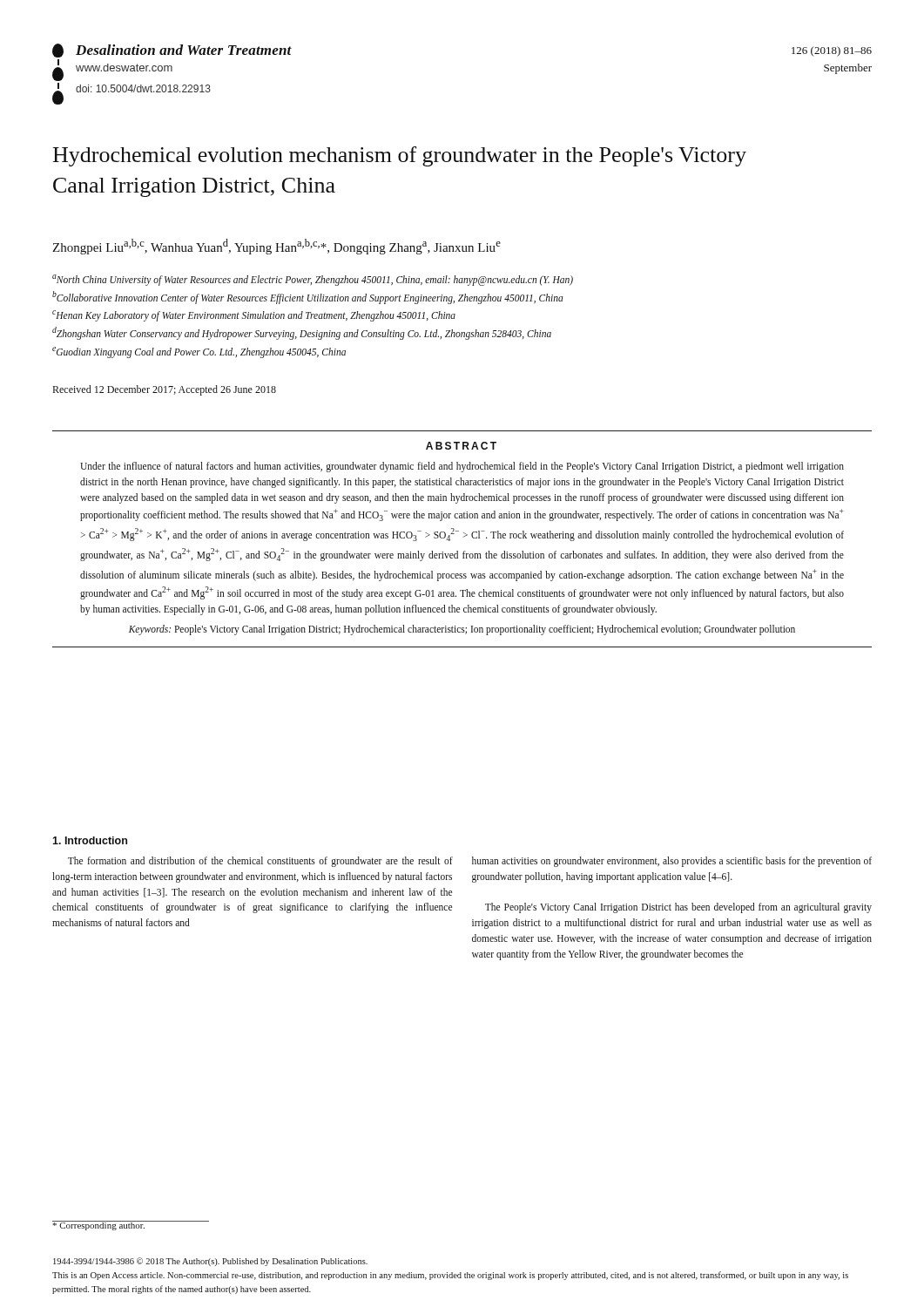Find the region starting "Keywords: People's Victory Canal"
This screenshot has height=1307, width=924.
(x=462, y=629)
